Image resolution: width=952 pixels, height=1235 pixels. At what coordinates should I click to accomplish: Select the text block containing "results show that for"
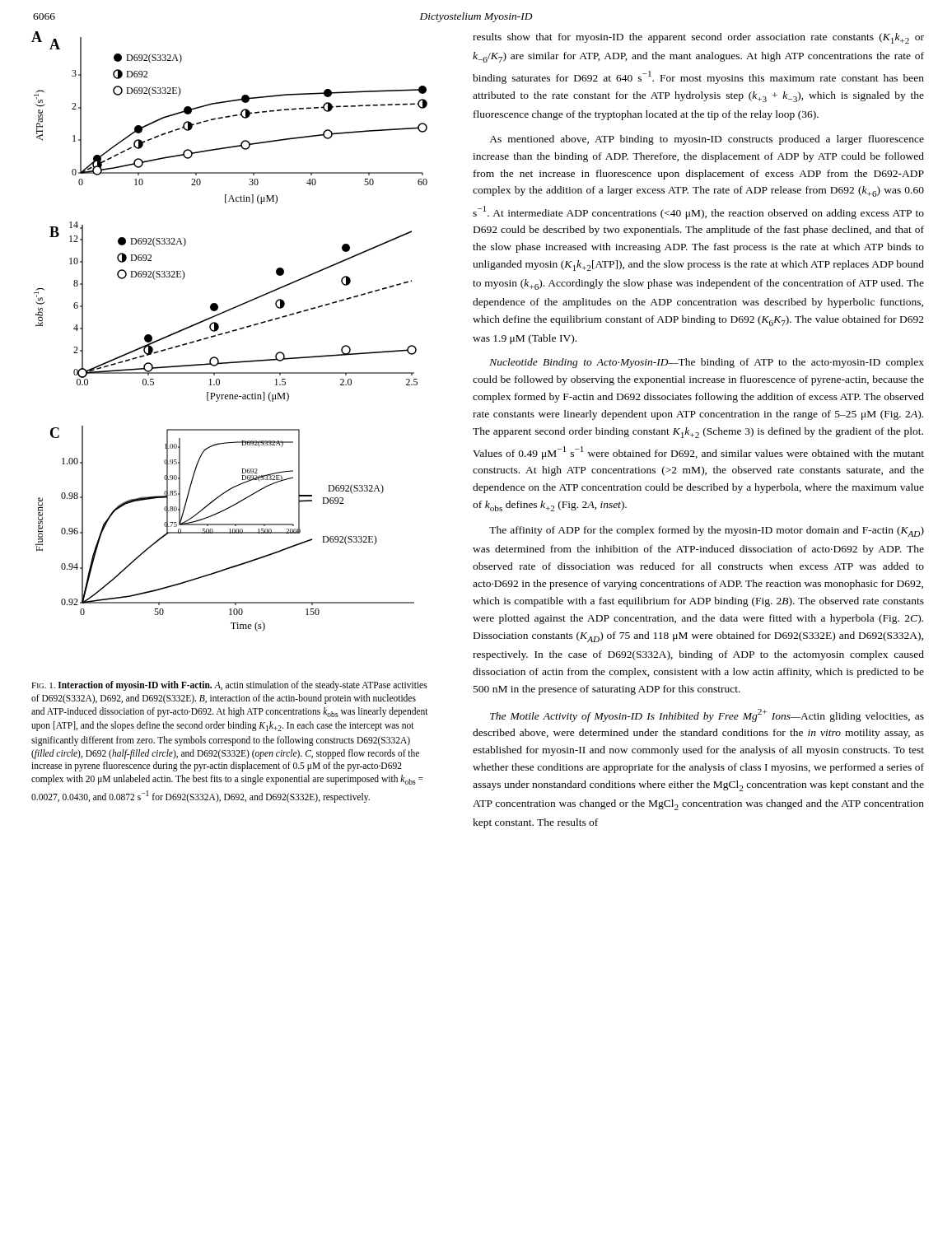698,430
